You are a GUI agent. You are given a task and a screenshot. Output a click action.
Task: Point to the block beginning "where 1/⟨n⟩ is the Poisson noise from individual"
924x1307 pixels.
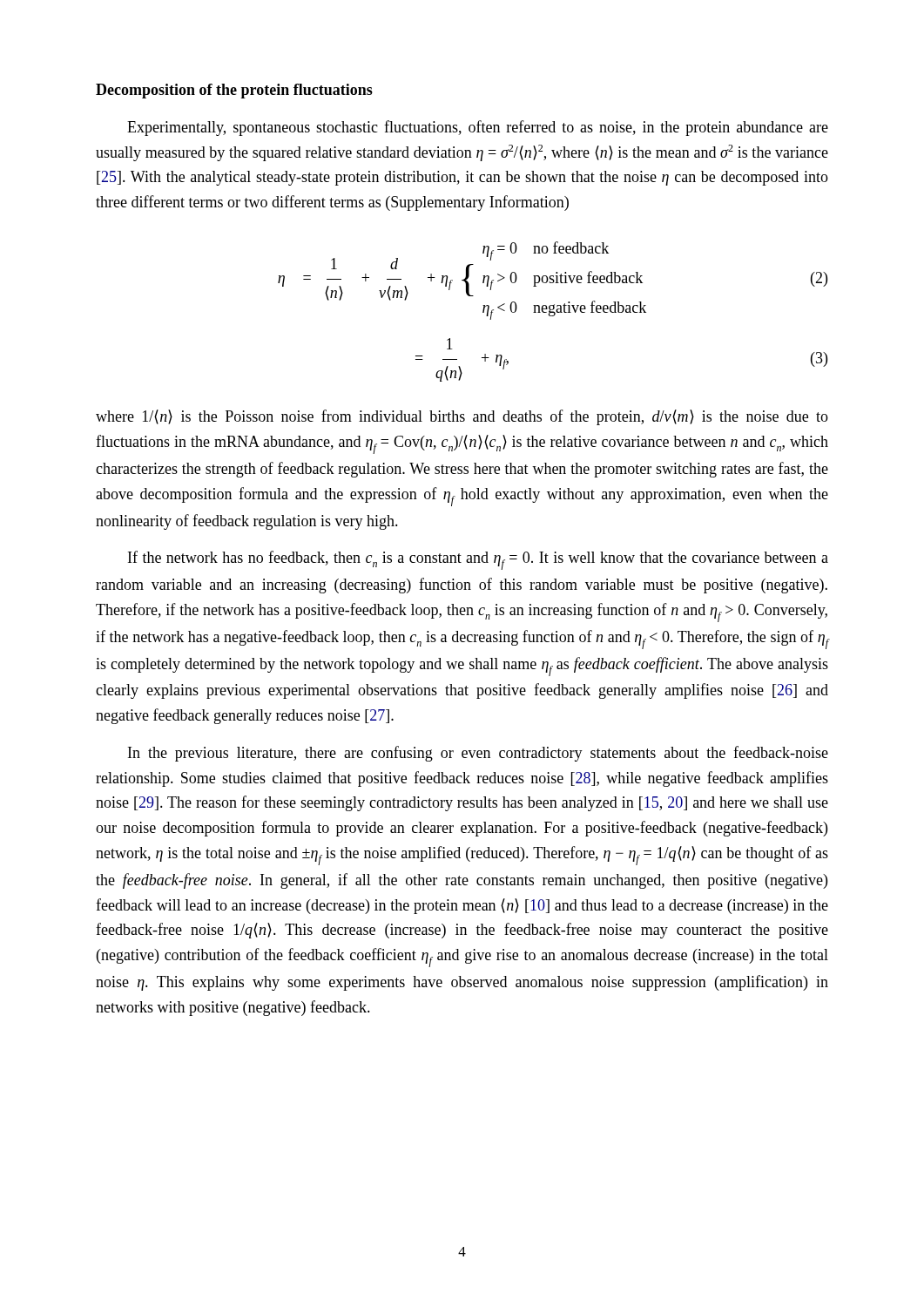pos(462,469)
